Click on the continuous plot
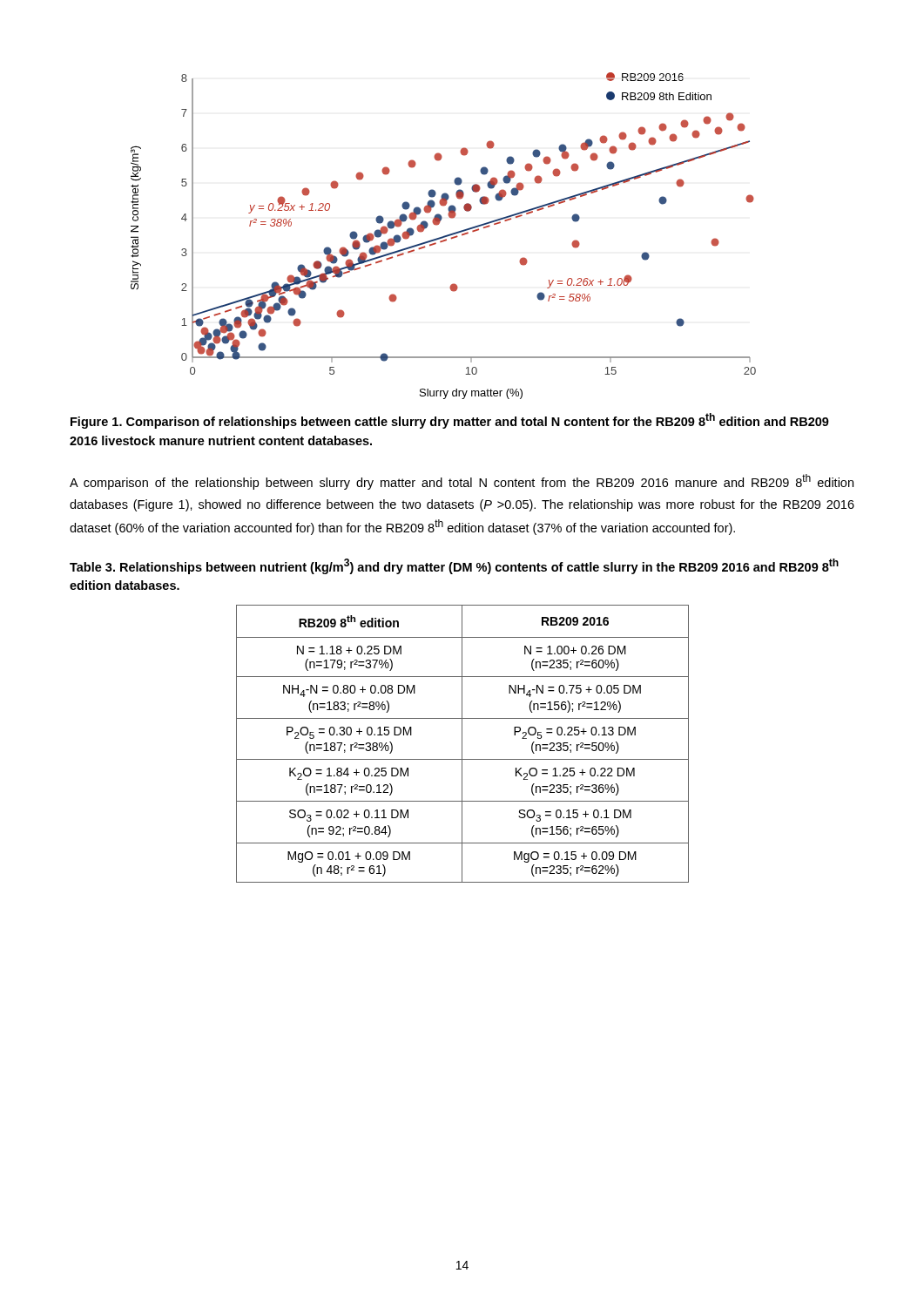This screenshot has height=1307, width=924. click(462, 227)
